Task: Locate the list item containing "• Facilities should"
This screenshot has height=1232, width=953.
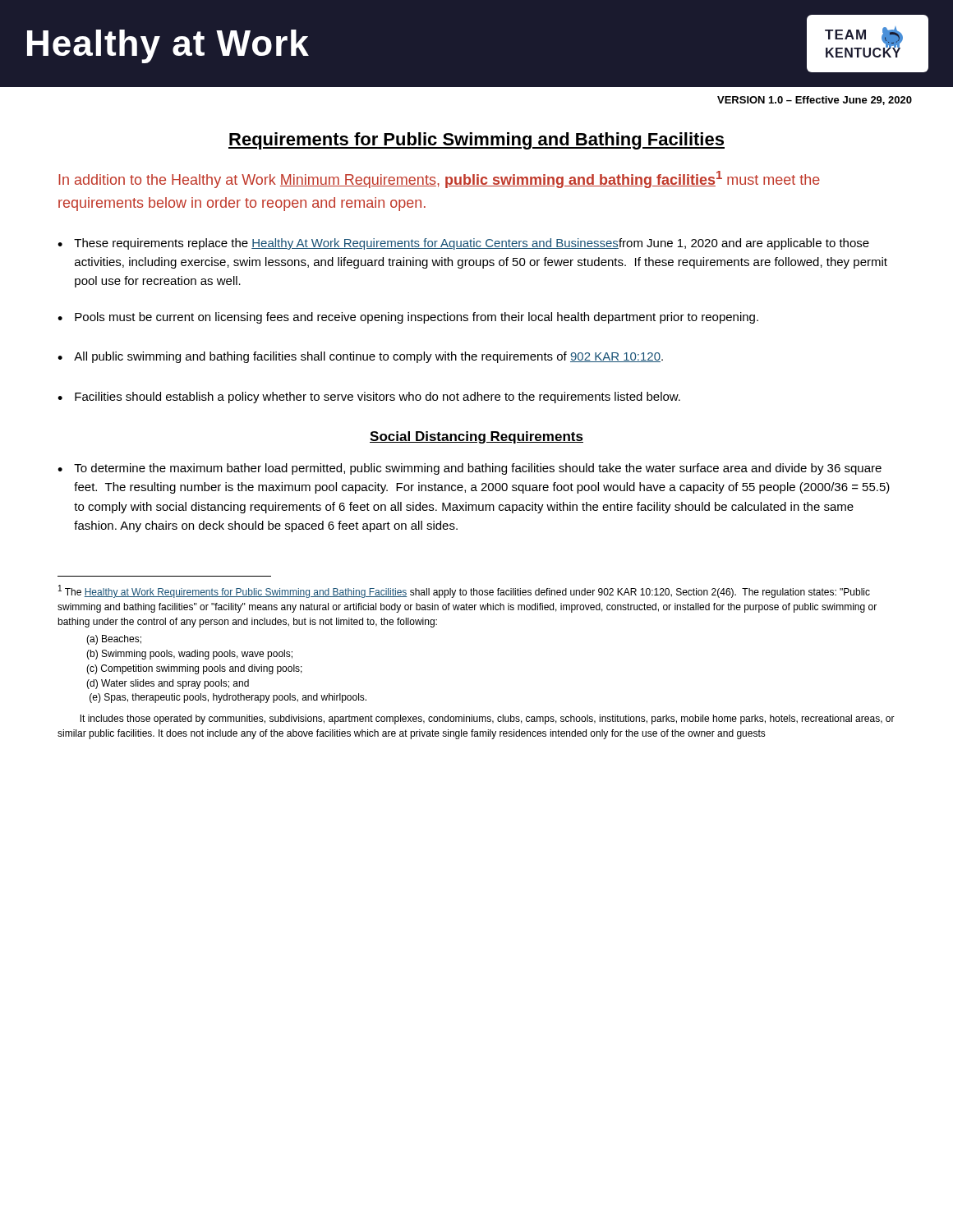Action: pyautogui.click(x=369, y=399)
